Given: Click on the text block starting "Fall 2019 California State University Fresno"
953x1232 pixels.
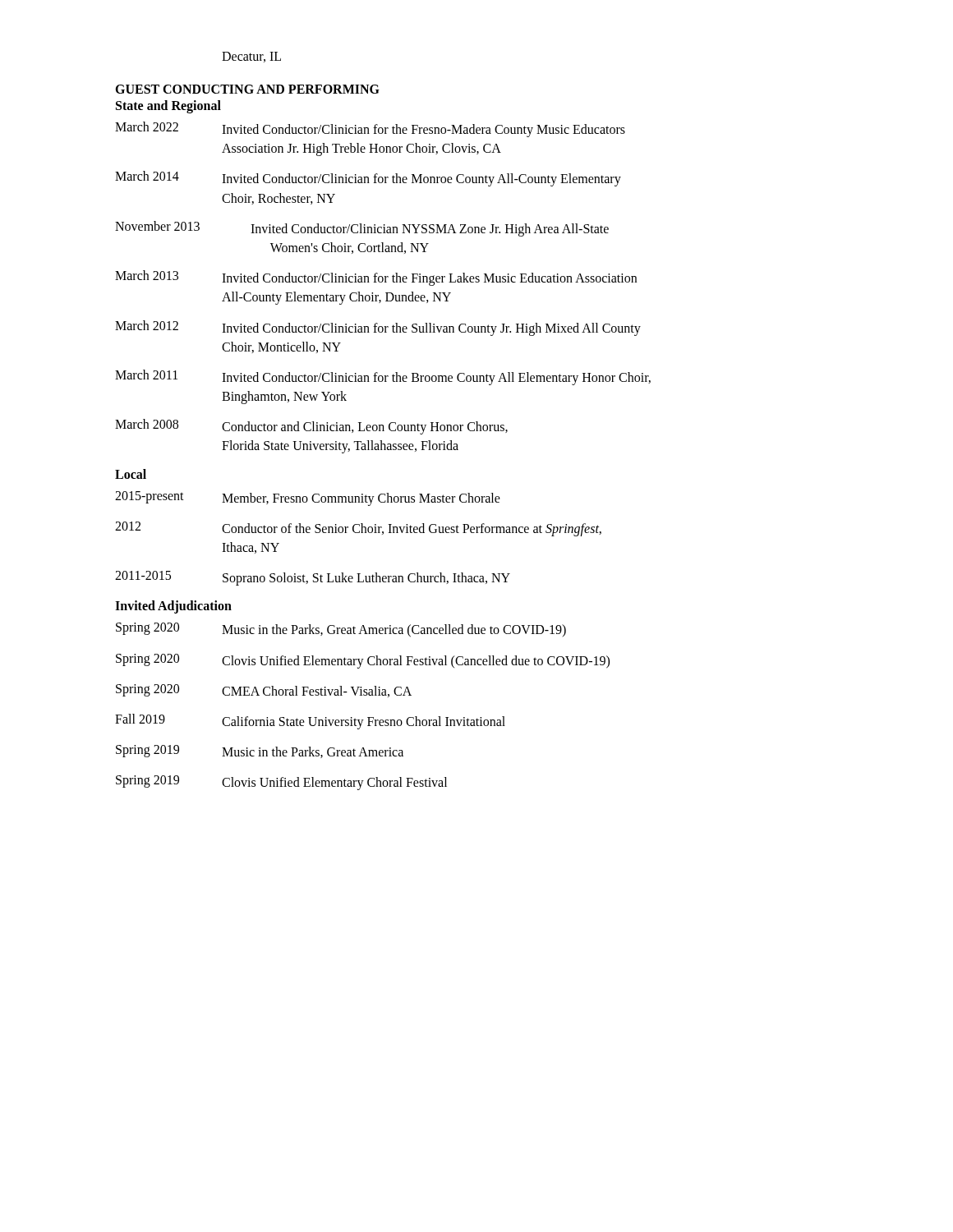Looking at the screenshot, I should click(x=310, y=722).
